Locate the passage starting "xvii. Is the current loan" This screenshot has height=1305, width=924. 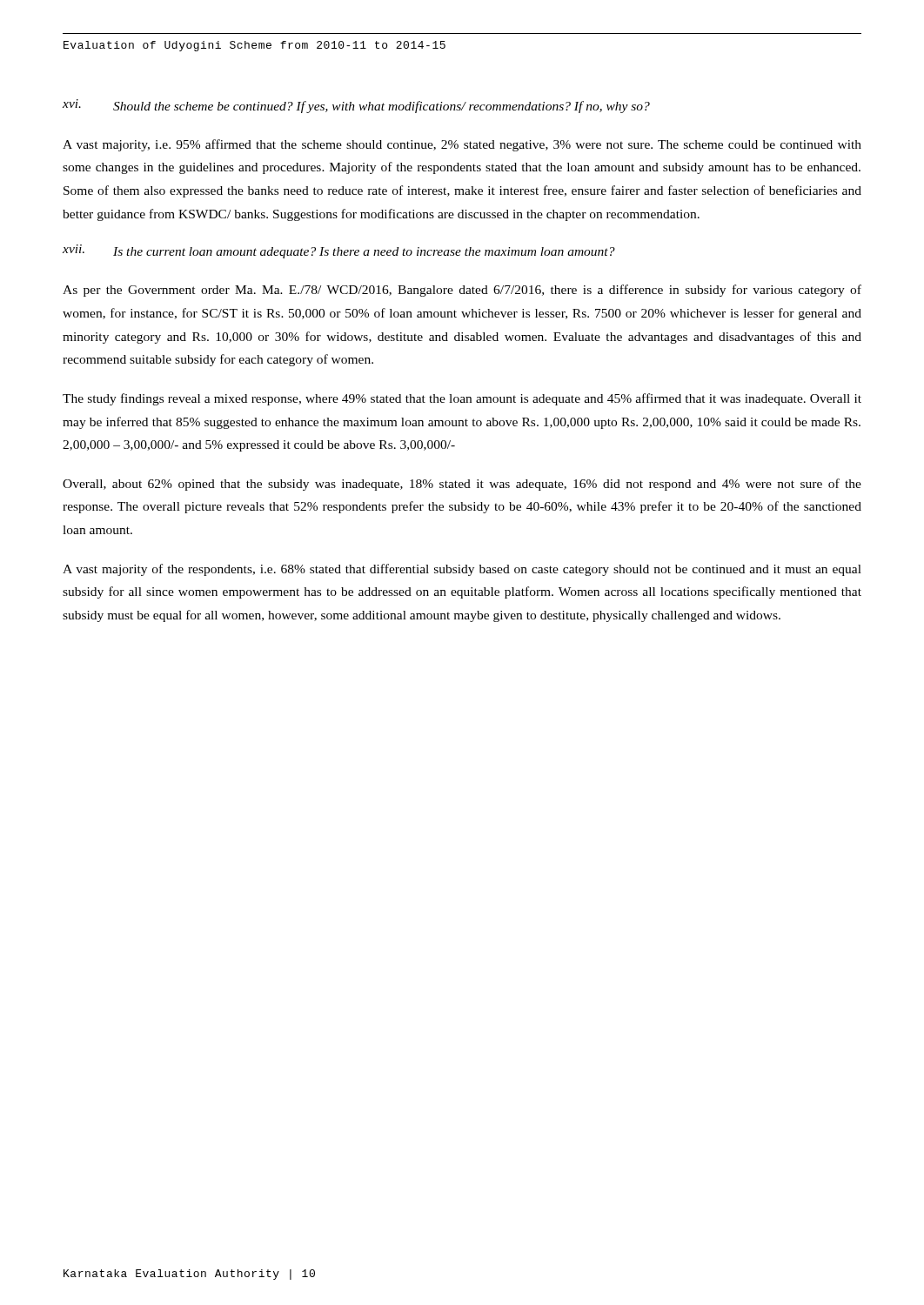pos(339,252)
